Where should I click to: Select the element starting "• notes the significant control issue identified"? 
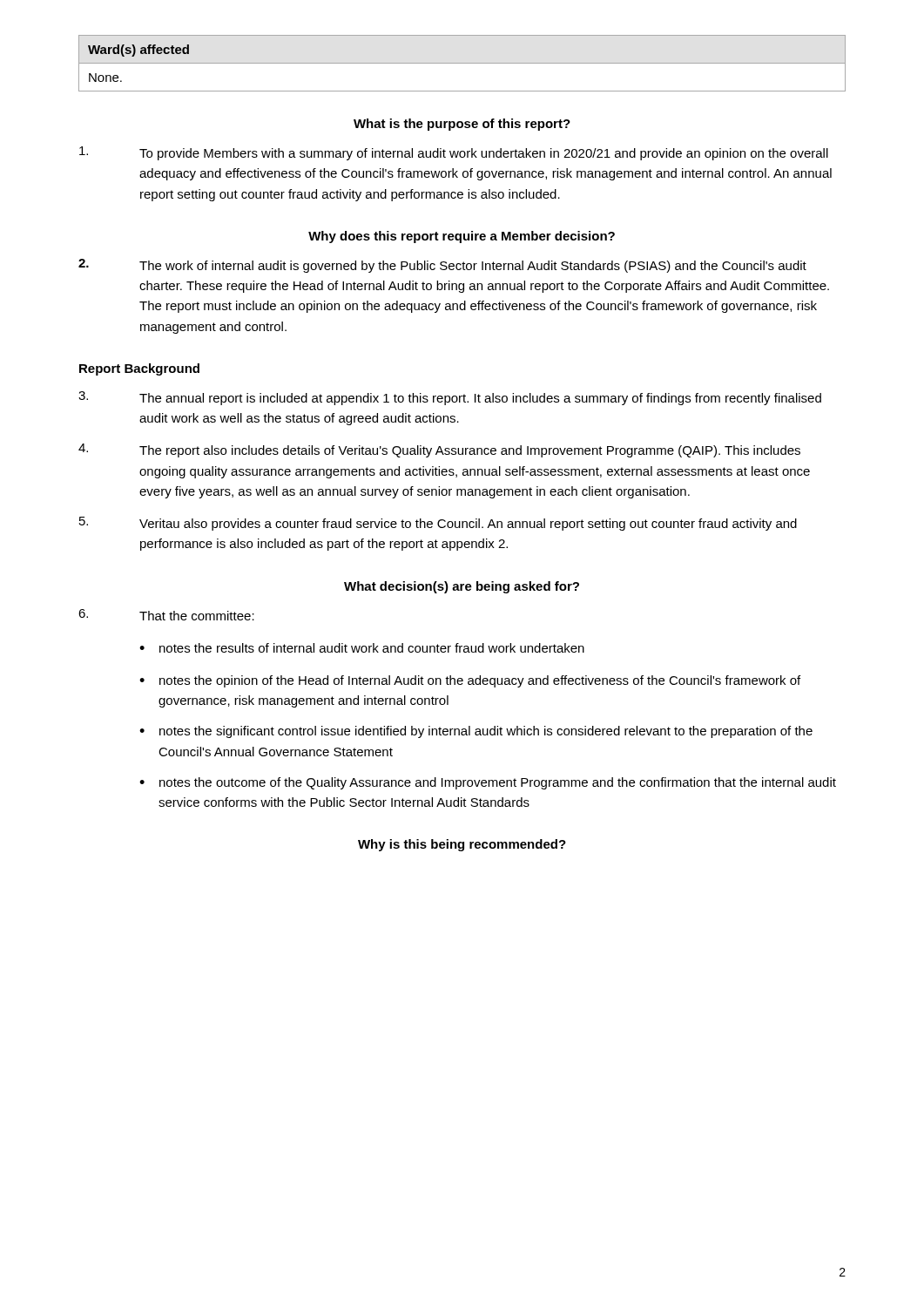492,741
